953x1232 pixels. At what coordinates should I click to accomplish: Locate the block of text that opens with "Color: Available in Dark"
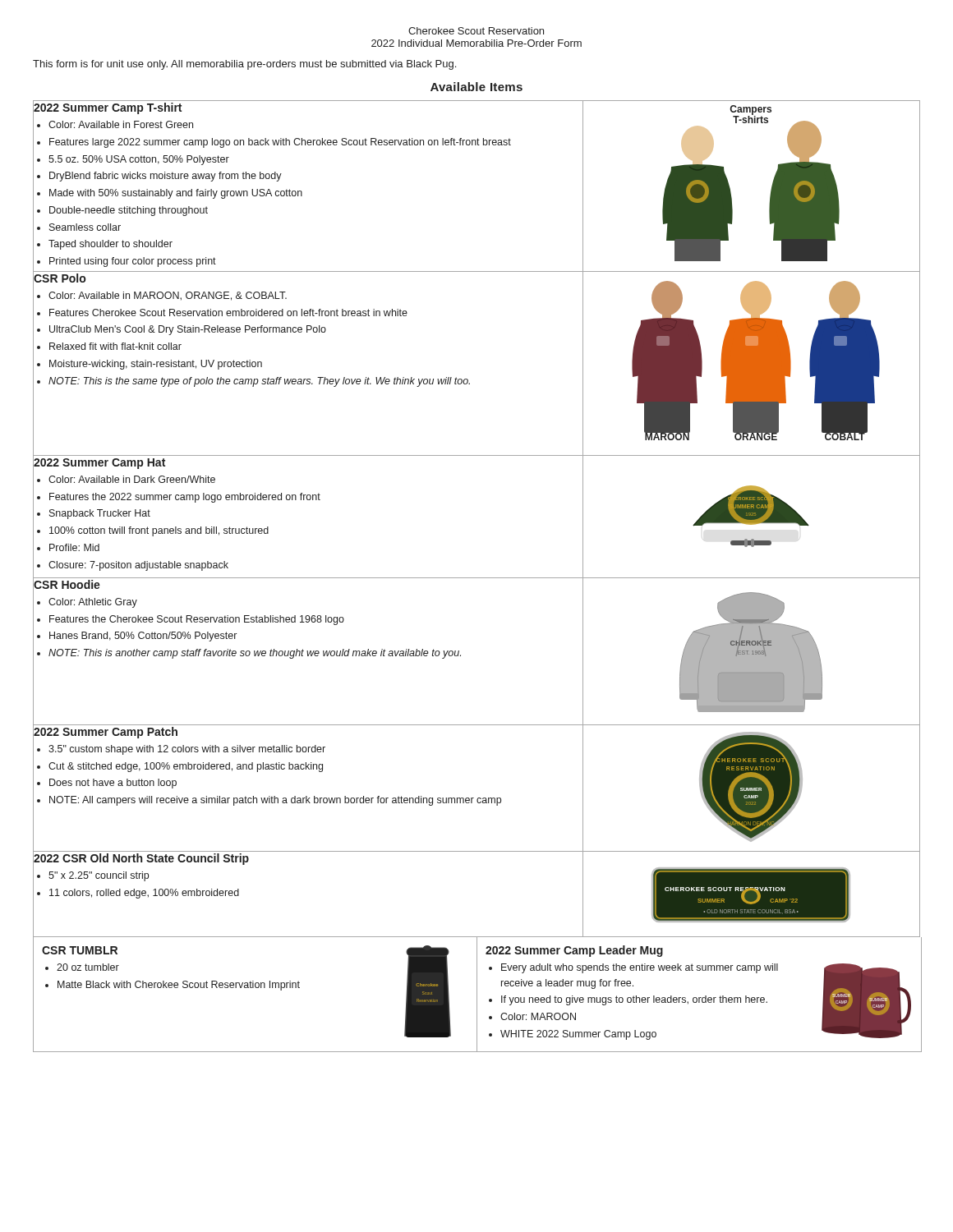coord(132,479)
